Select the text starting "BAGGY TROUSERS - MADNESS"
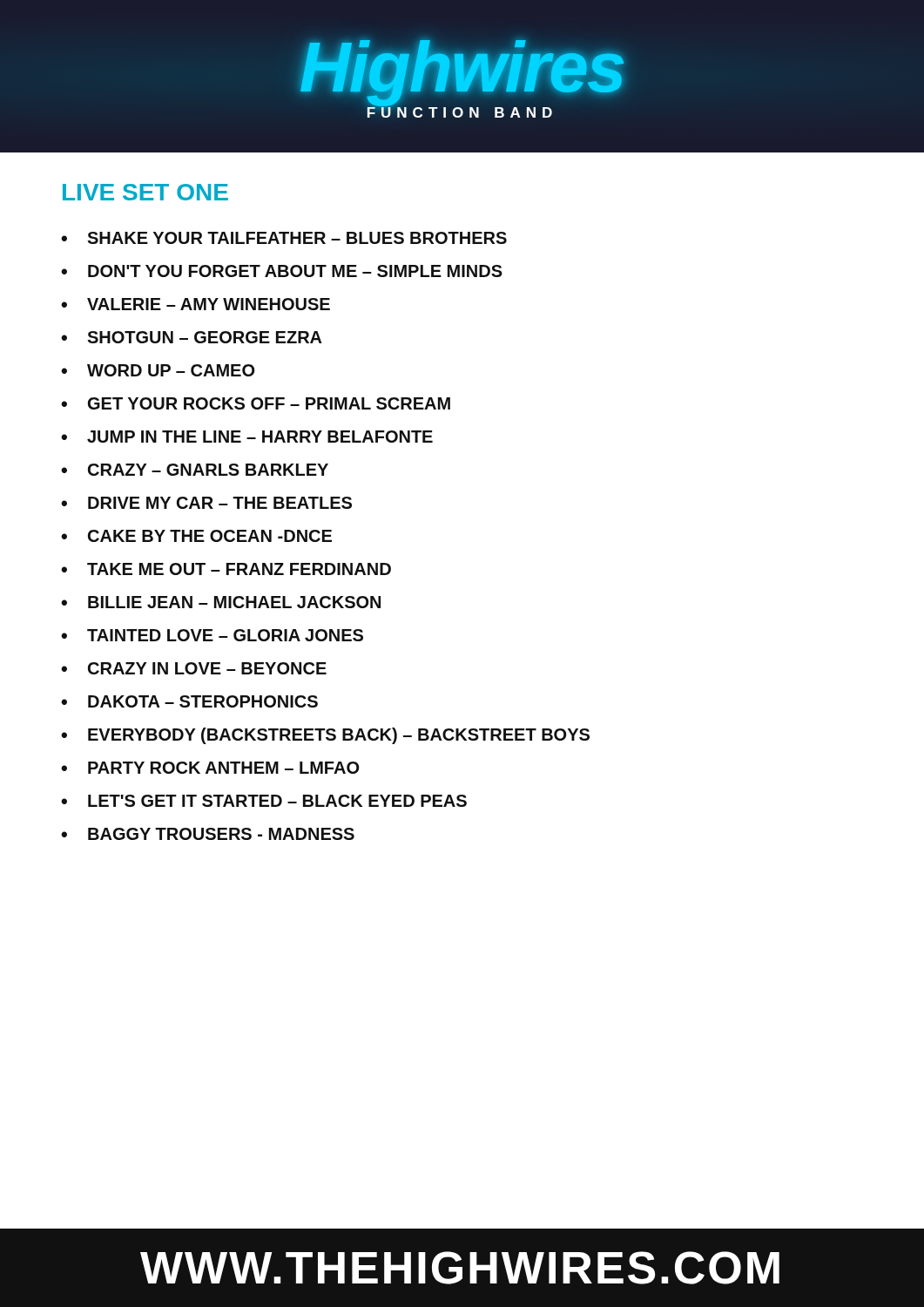 tap(221, 834)
